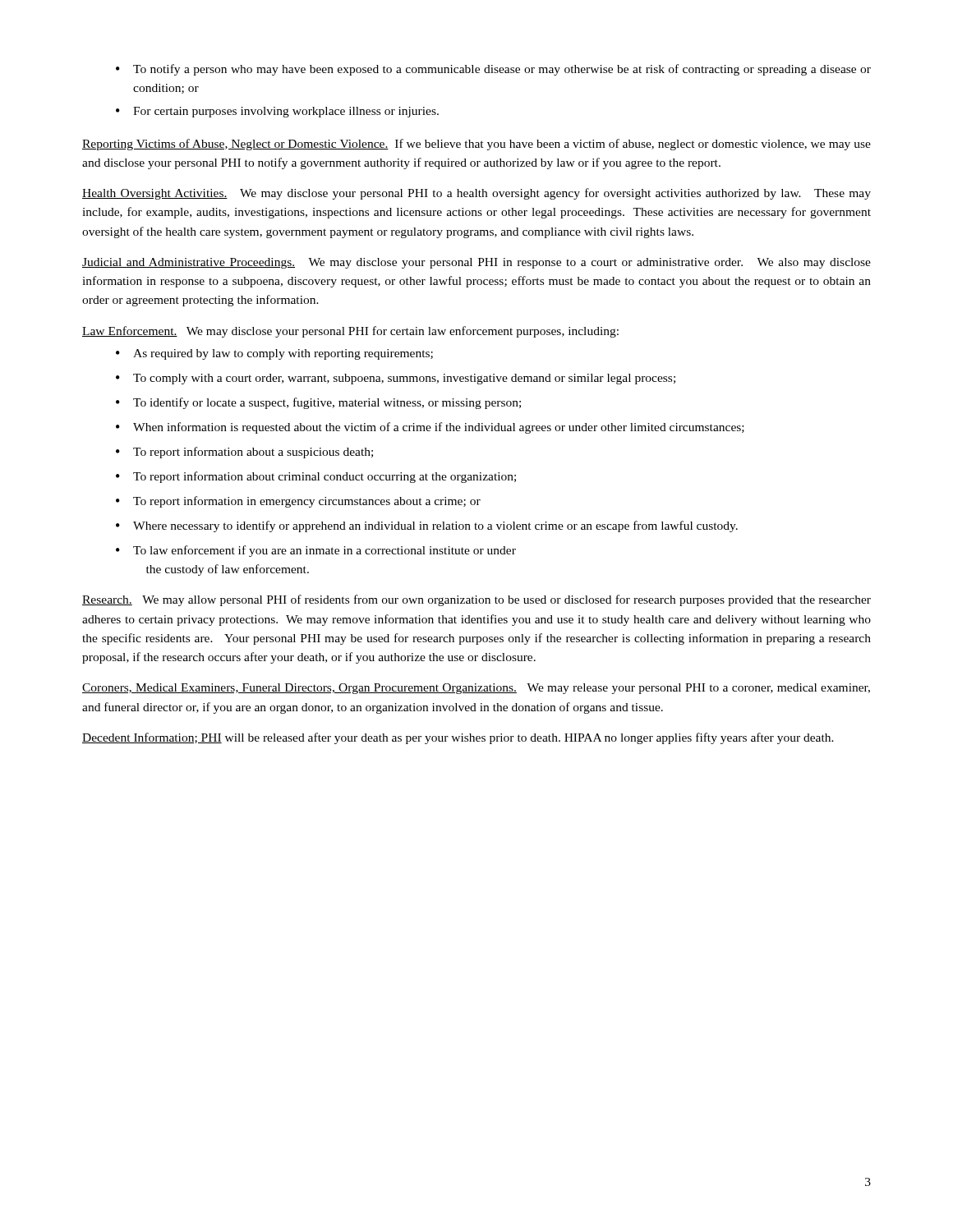Click on the list item that says "• When information is requested"
Image resolution: width=953 pixels, height=1232 pixels.
[493, 428]
